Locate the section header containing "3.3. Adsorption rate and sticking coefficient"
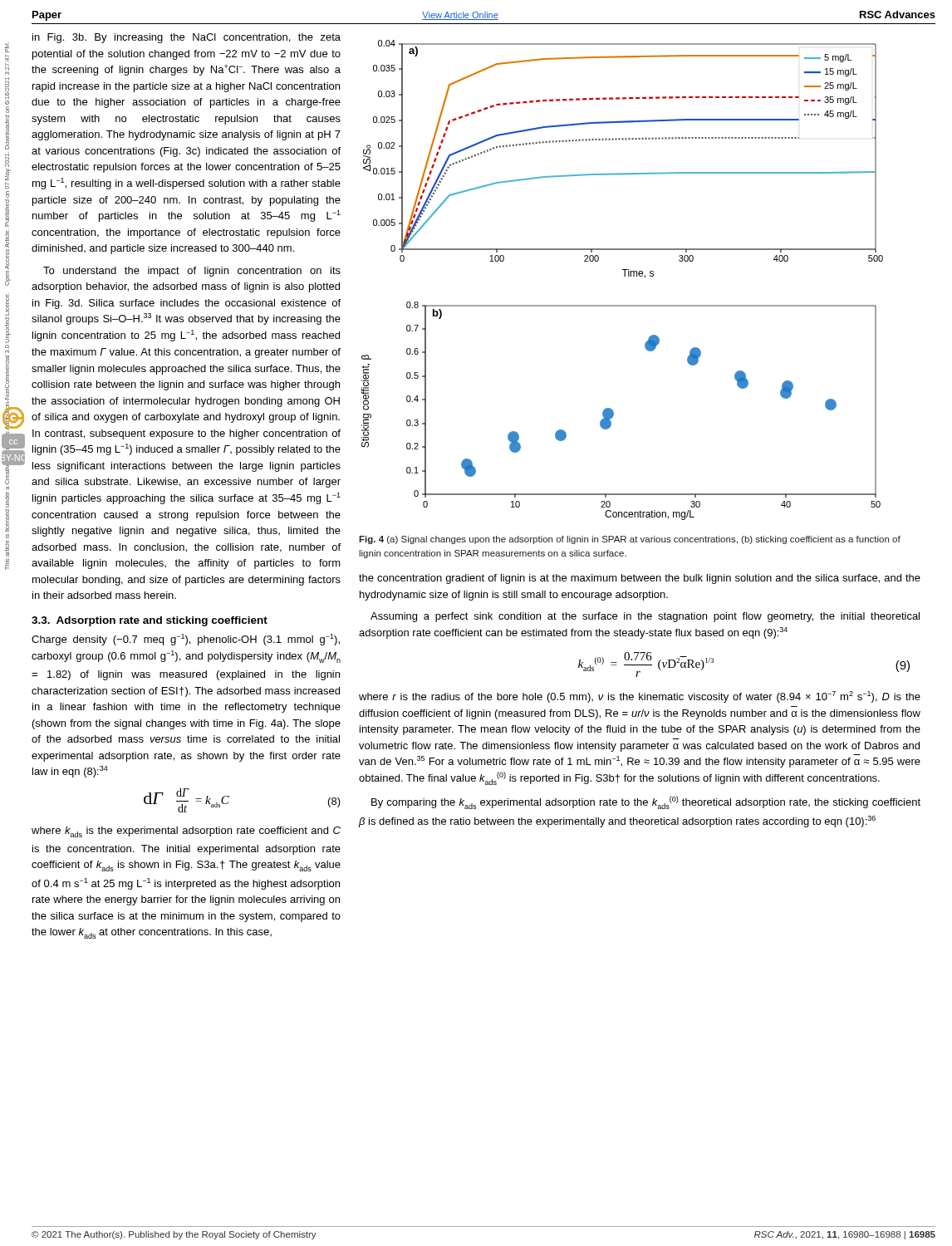This screenshot has width=952, height=1246. (x=149, y=620)
